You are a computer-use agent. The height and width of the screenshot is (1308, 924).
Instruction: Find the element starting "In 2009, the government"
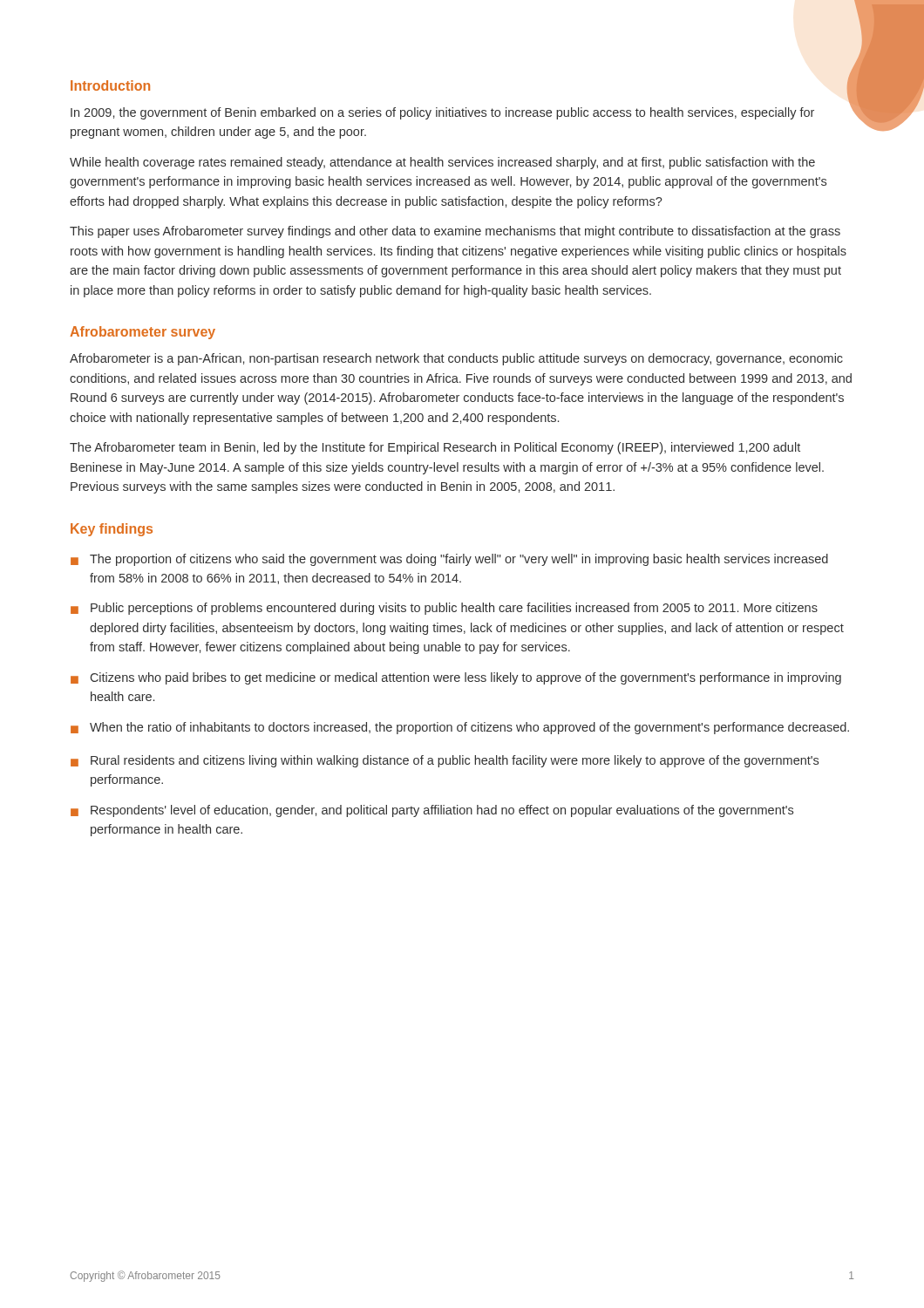(x=442, y=122)
